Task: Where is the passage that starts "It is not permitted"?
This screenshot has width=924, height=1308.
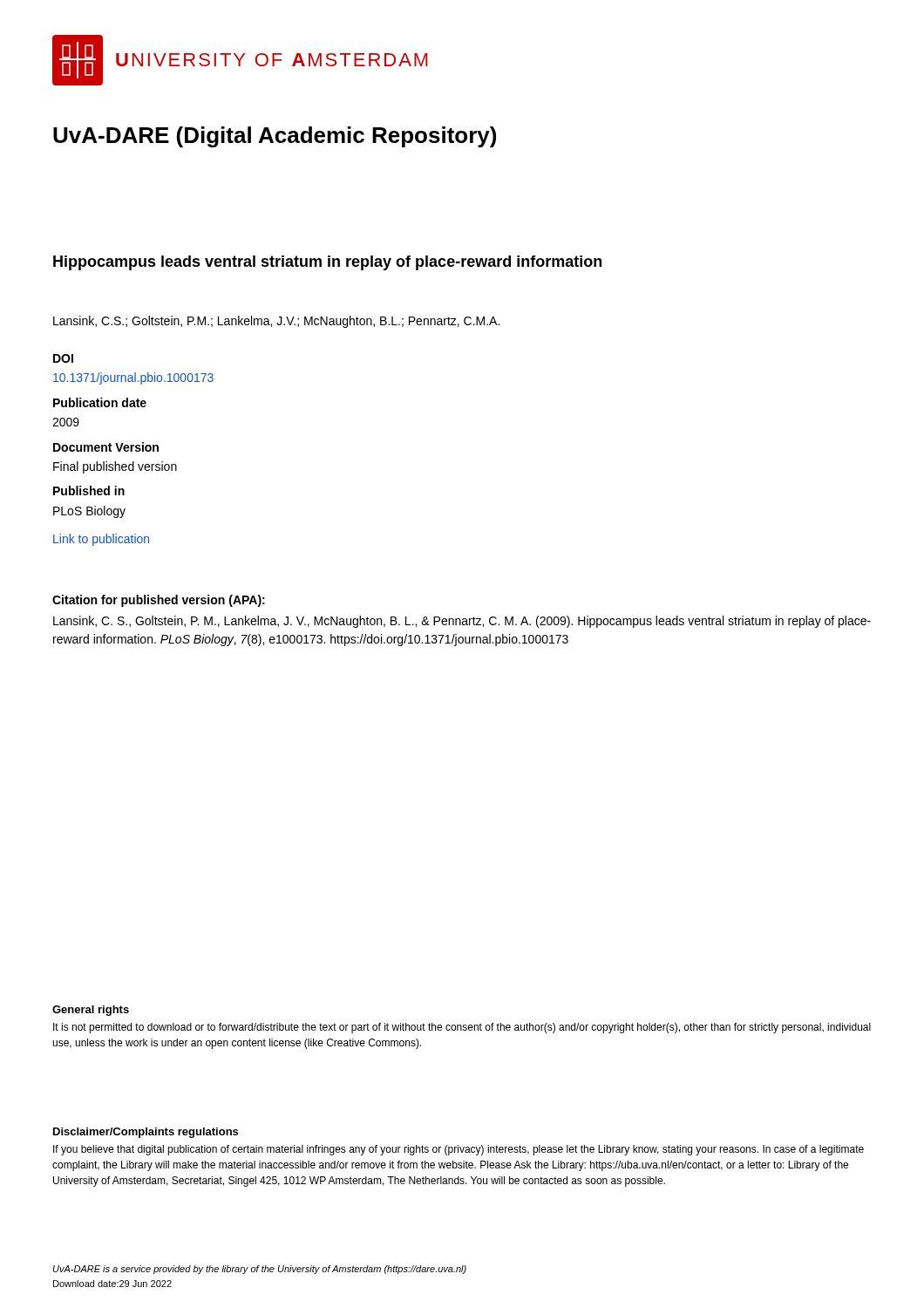Action: tap(462, 1035)
